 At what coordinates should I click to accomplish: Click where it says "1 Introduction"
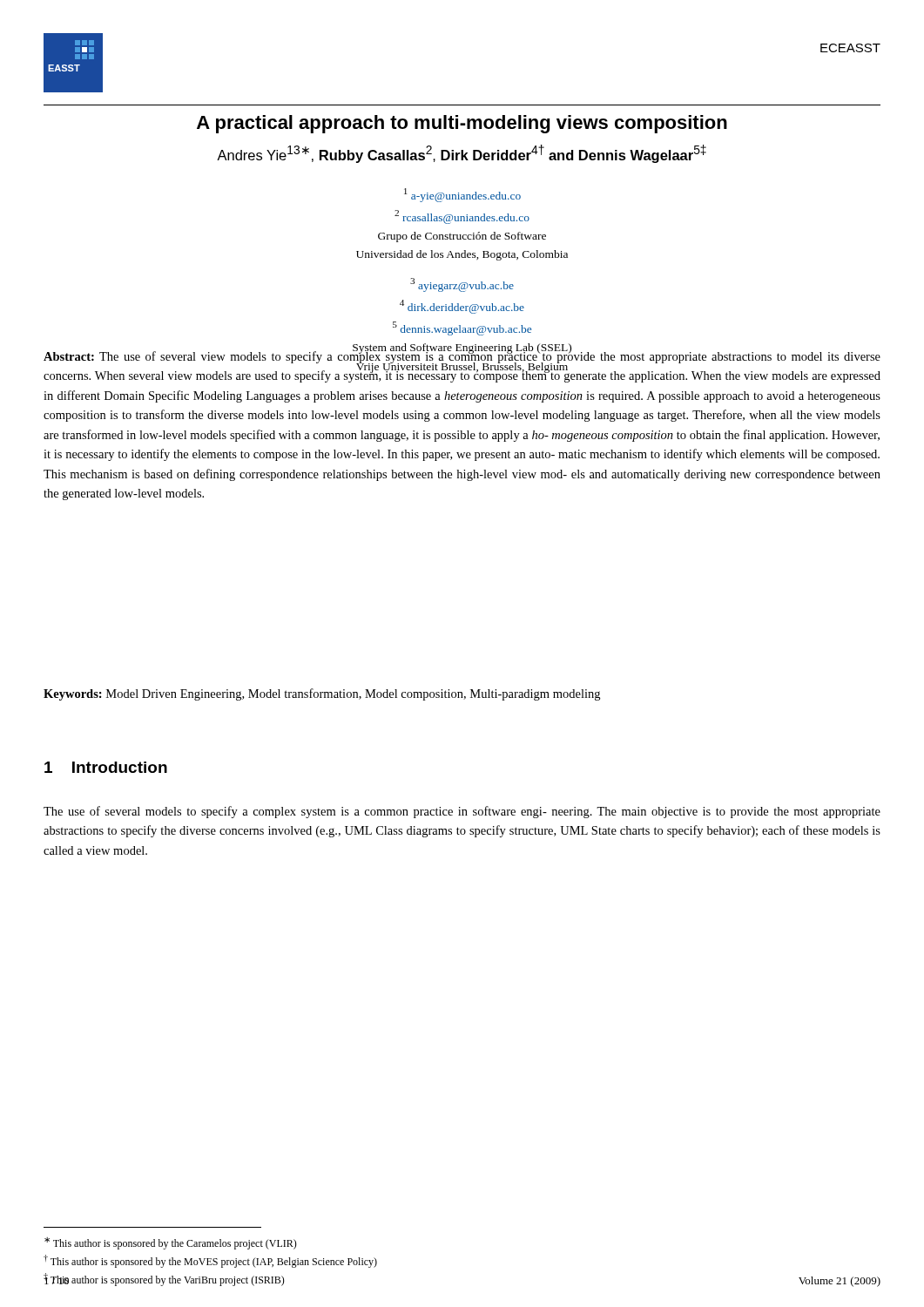(x=106, y=767)
